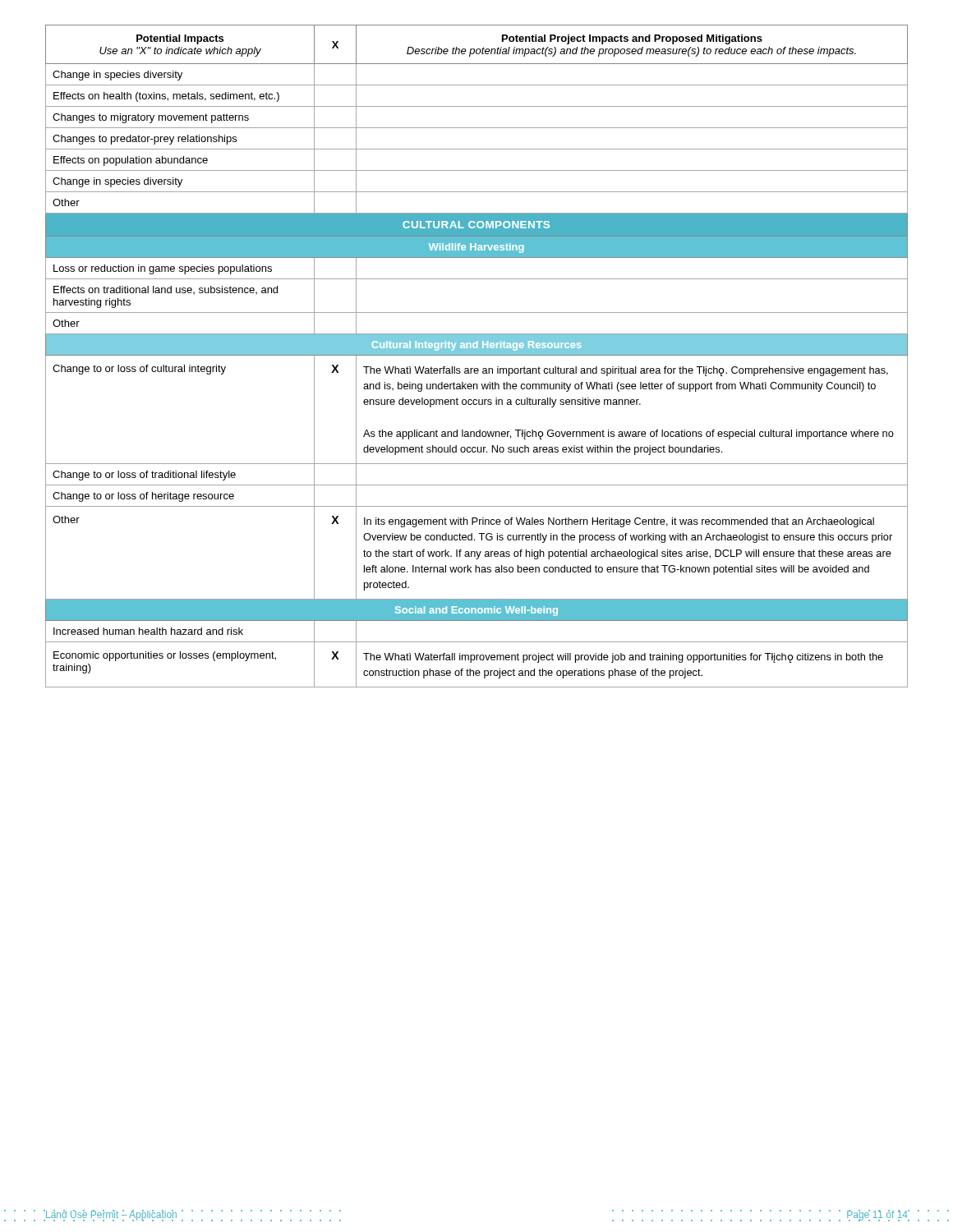Select the table that reads "Change to or loss"

pyautogui.click(x=476, y=356)
